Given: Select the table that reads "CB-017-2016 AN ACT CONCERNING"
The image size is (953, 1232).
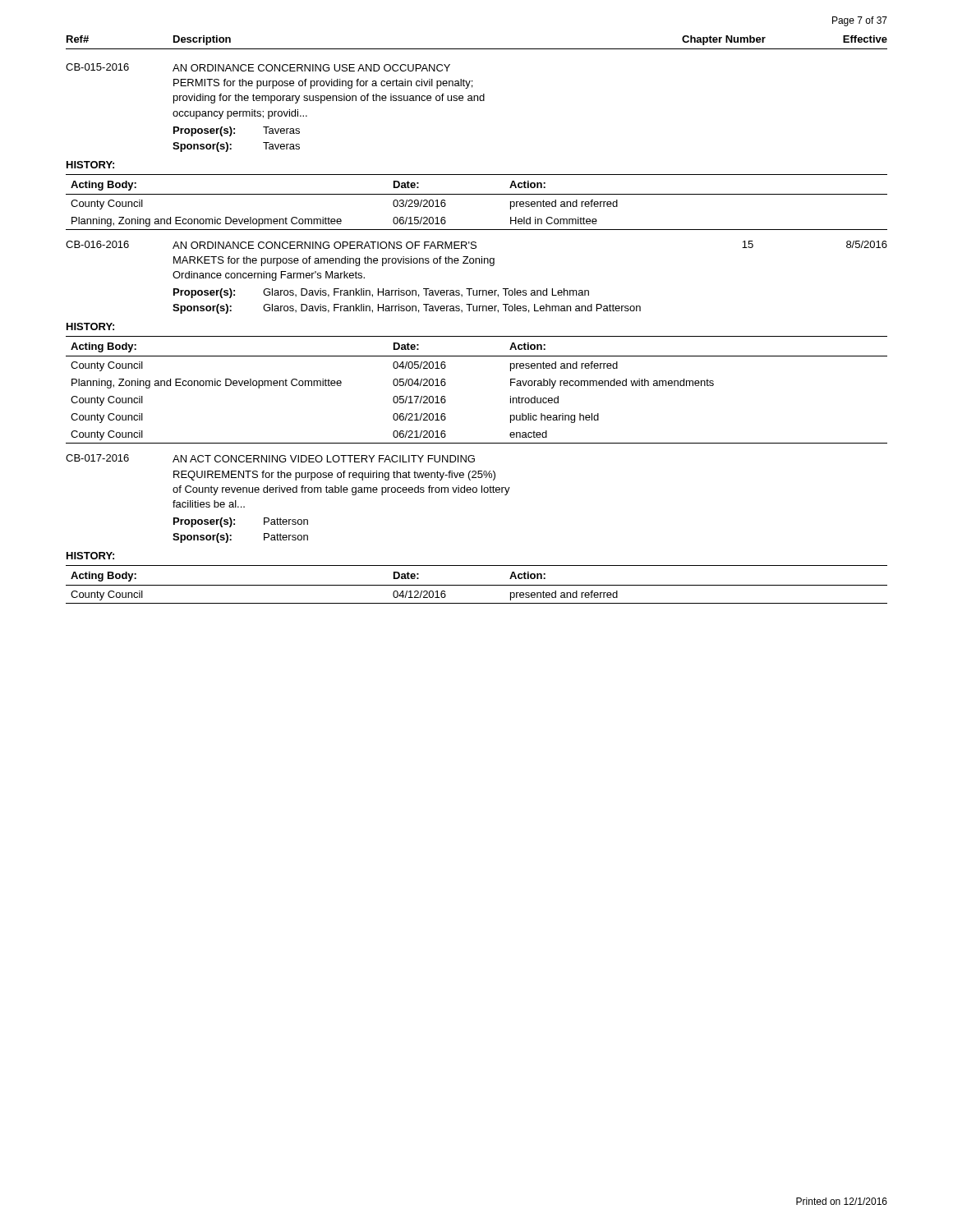Looking at the screenshot, I should coord(476,497).
